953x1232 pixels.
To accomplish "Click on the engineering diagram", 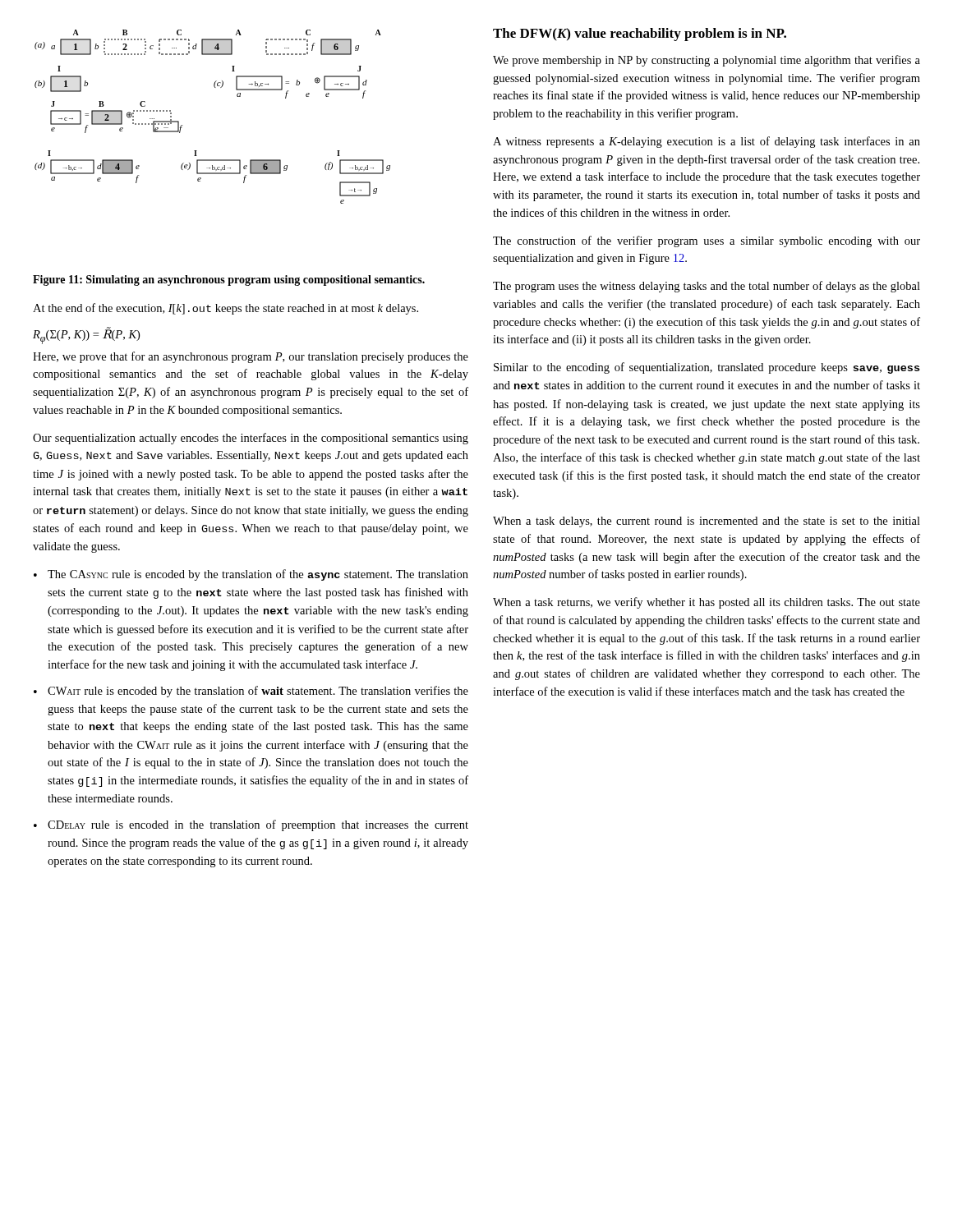I will click(x=242, y=146).
